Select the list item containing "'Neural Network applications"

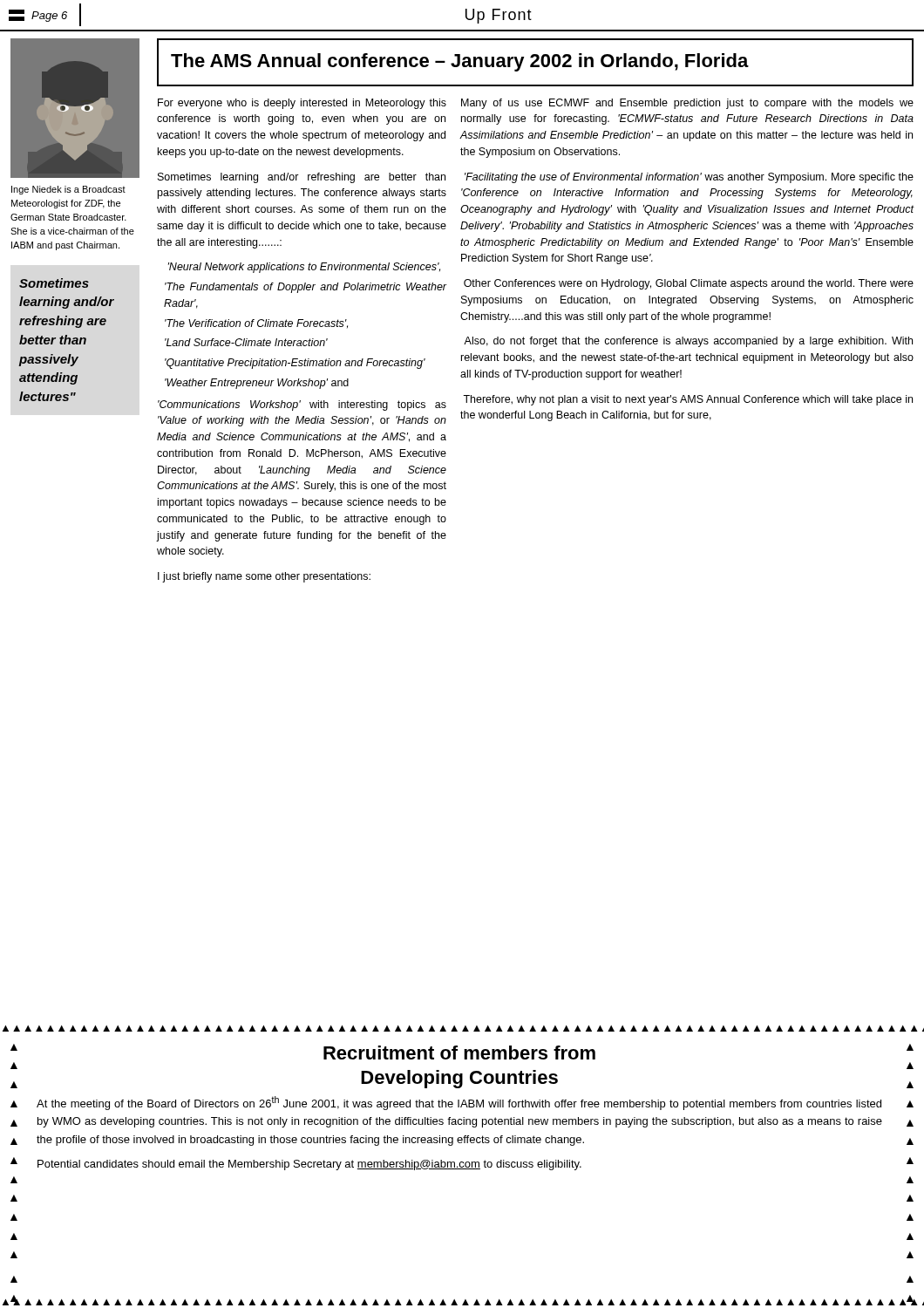(x=303, y=267)
